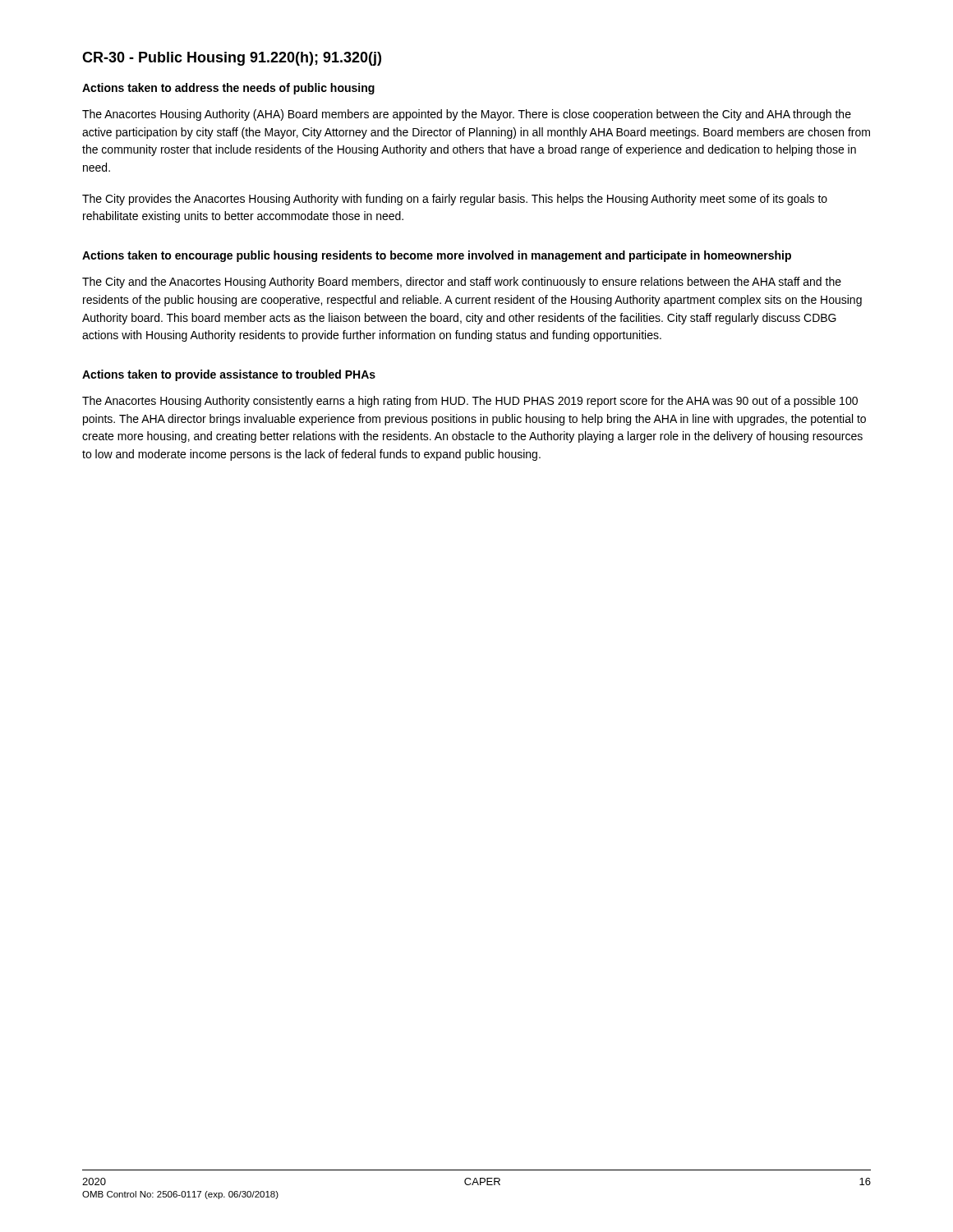Find the passage starting "The Anacortes Housing Authority consistently earns a high"
This screenshot has width=953, height=1232.
474,427
